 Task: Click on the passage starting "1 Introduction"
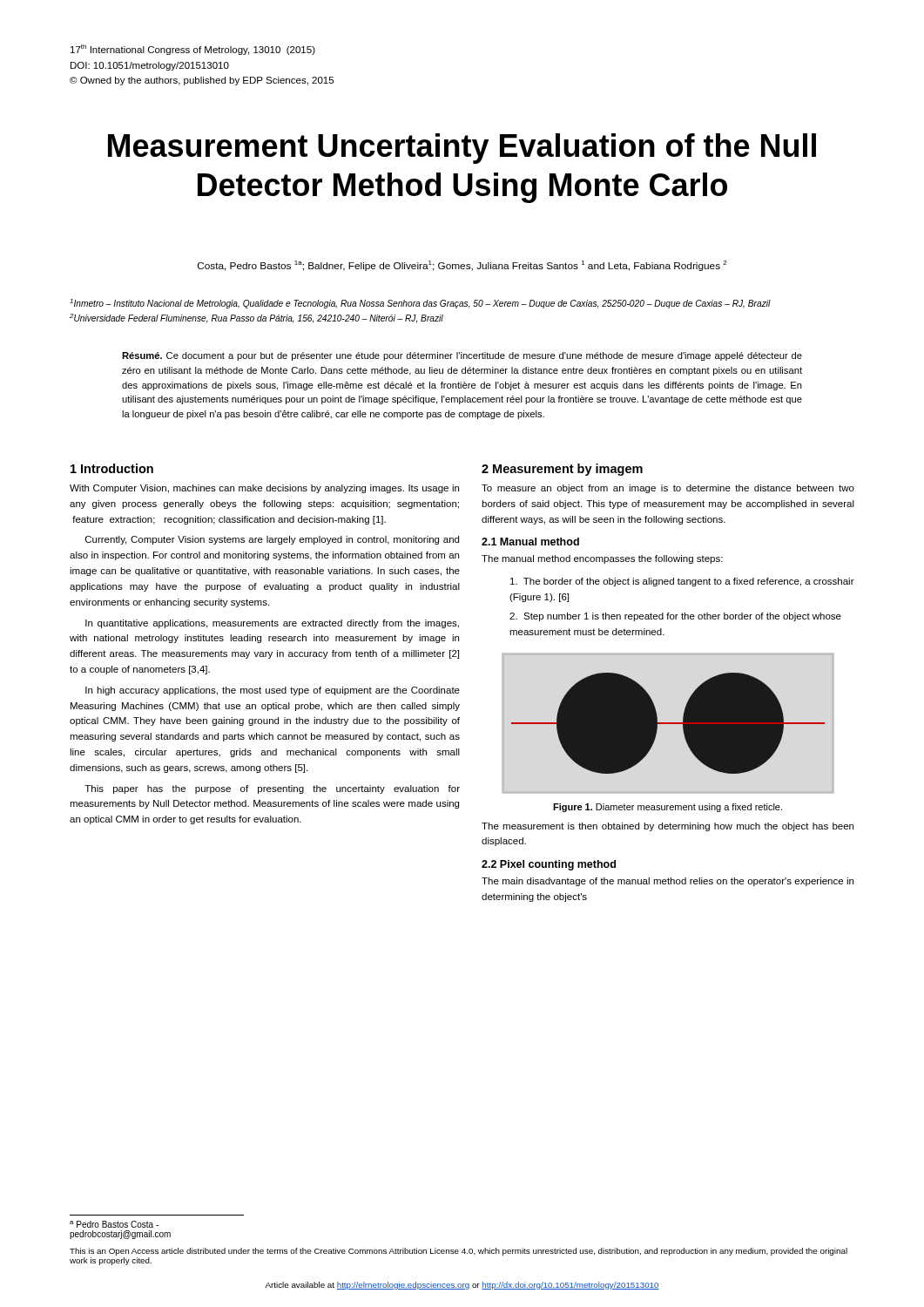(112, 469)
